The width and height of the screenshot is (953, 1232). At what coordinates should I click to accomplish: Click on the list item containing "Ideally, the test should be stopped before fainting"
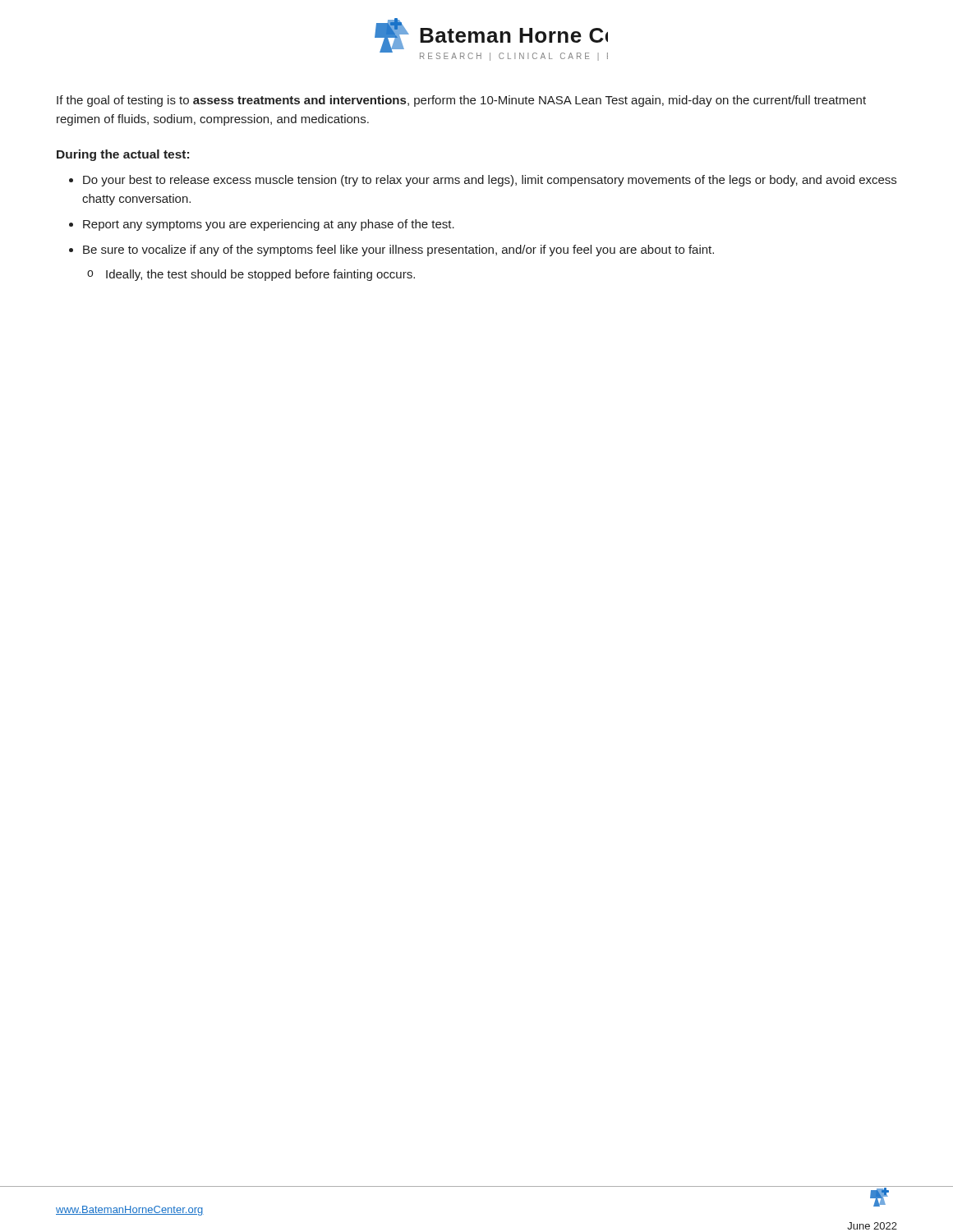point(261,274)
